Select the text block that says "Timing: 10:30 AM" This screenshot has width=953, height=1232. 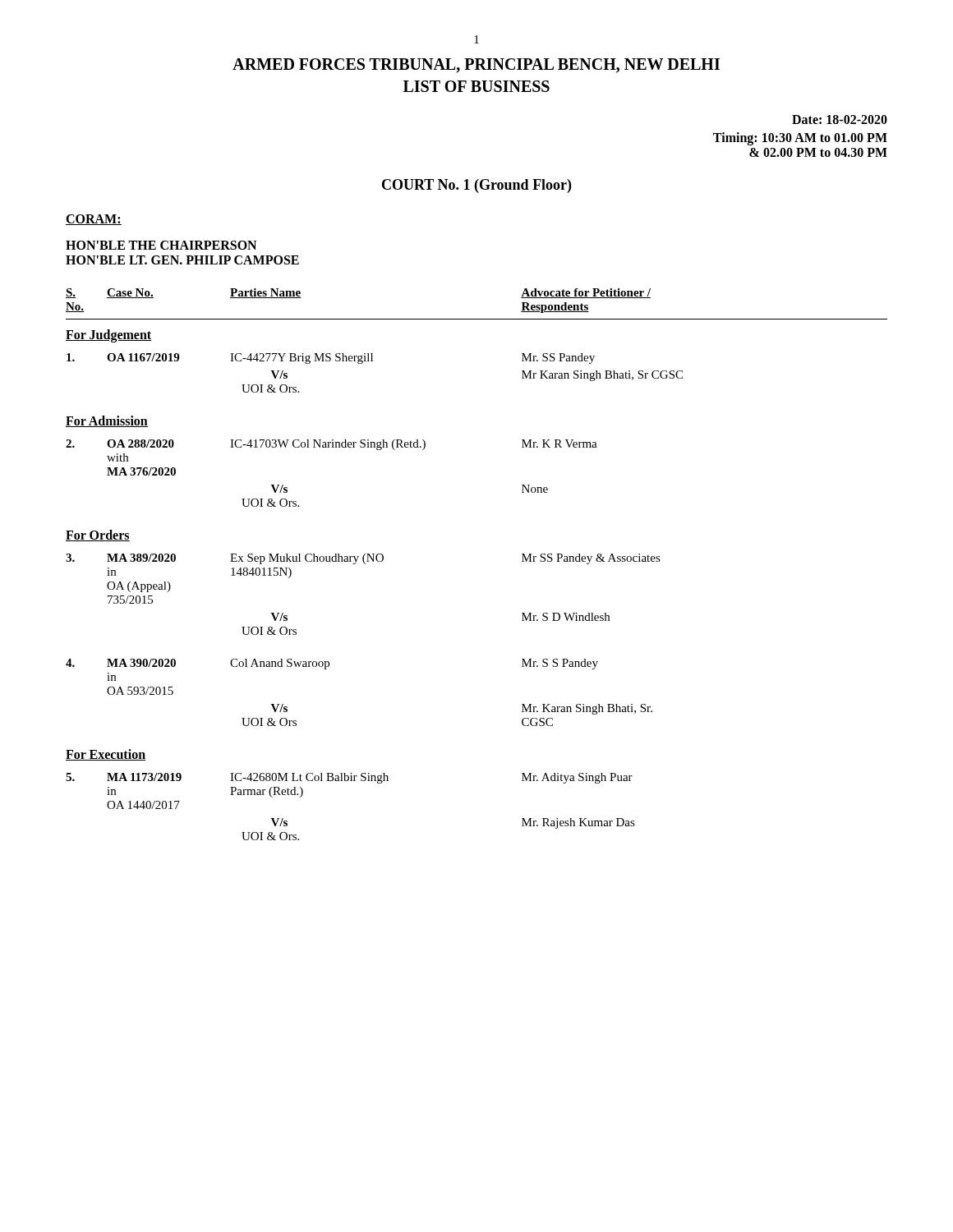800,145
